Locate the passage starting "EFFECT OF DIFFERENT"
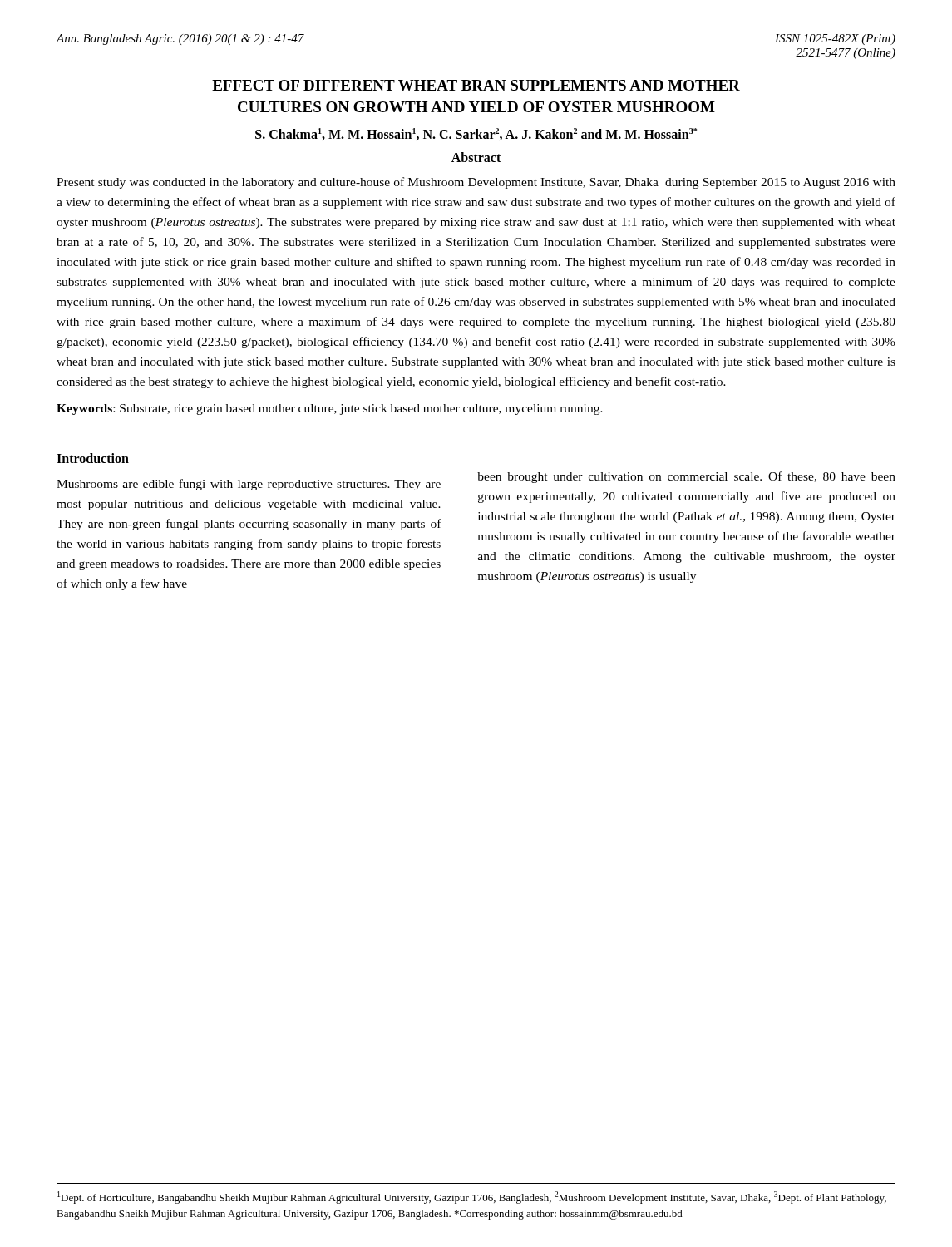The image size is (952, 1247). pyautogui.click(x=476, y=96)
